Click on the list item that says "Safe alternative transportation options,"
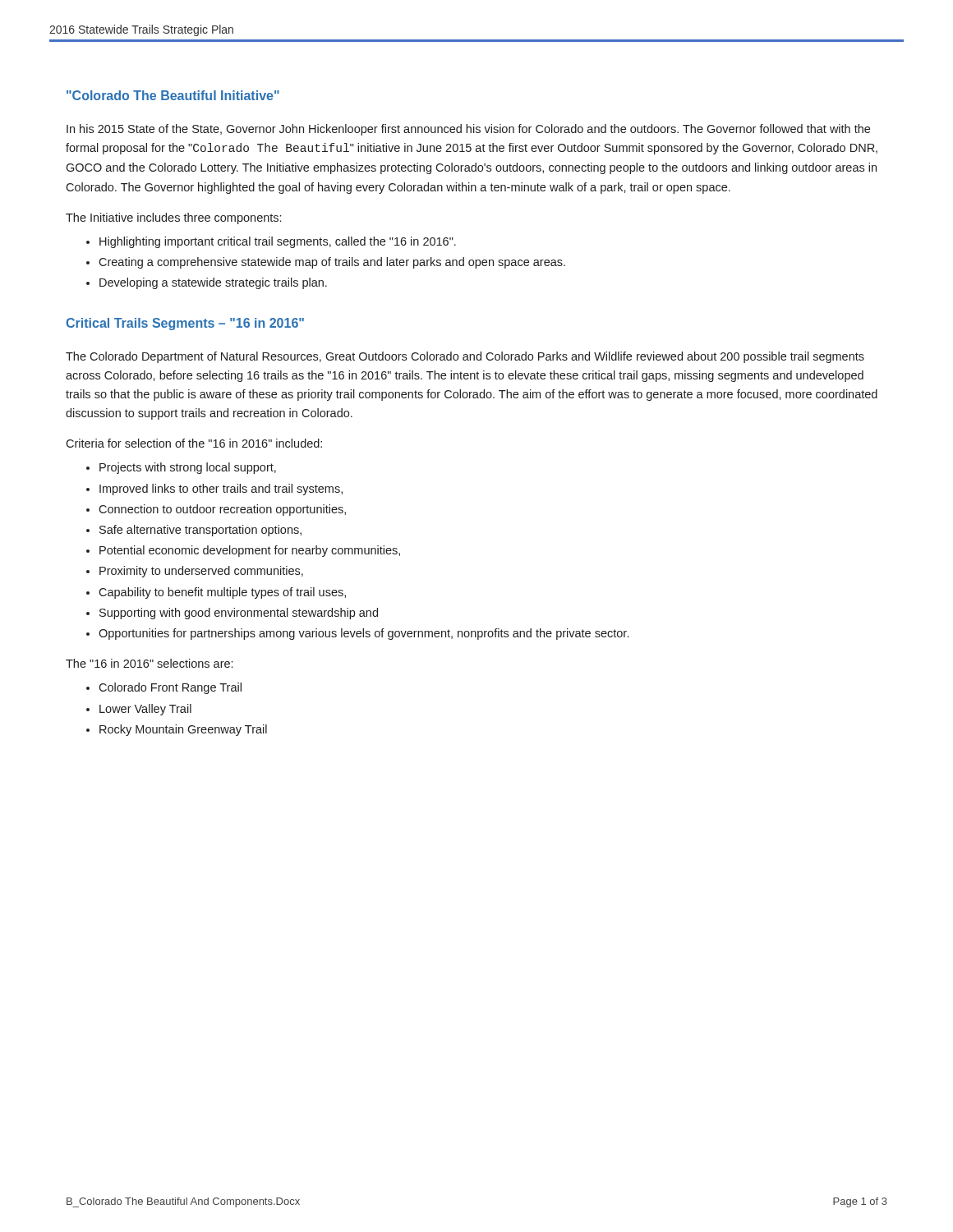The height and width of the screenshot is (1232, 953). point(201,530)
